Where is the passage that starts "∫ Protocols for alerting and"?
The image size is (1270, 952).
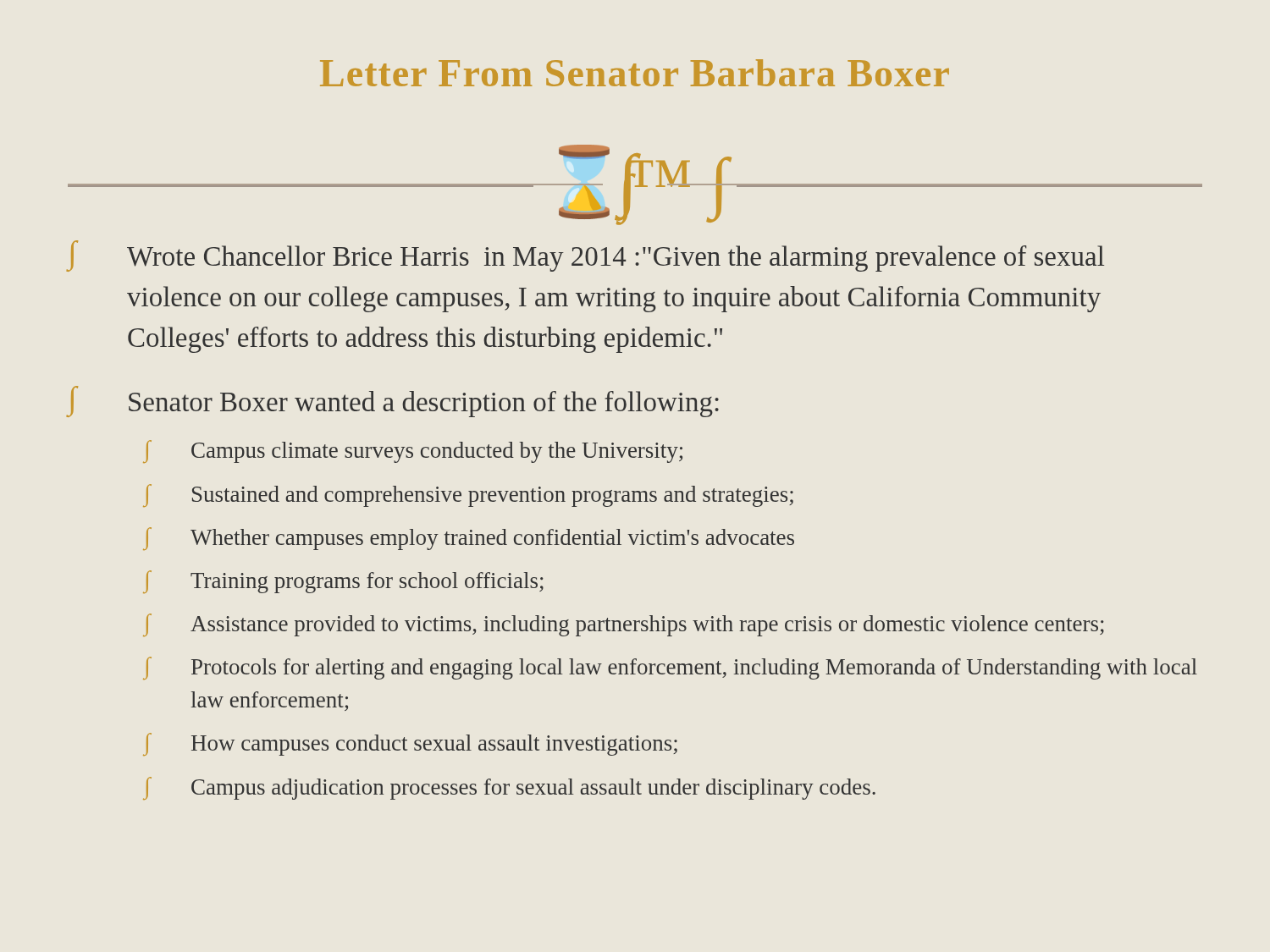pos(673,684)
